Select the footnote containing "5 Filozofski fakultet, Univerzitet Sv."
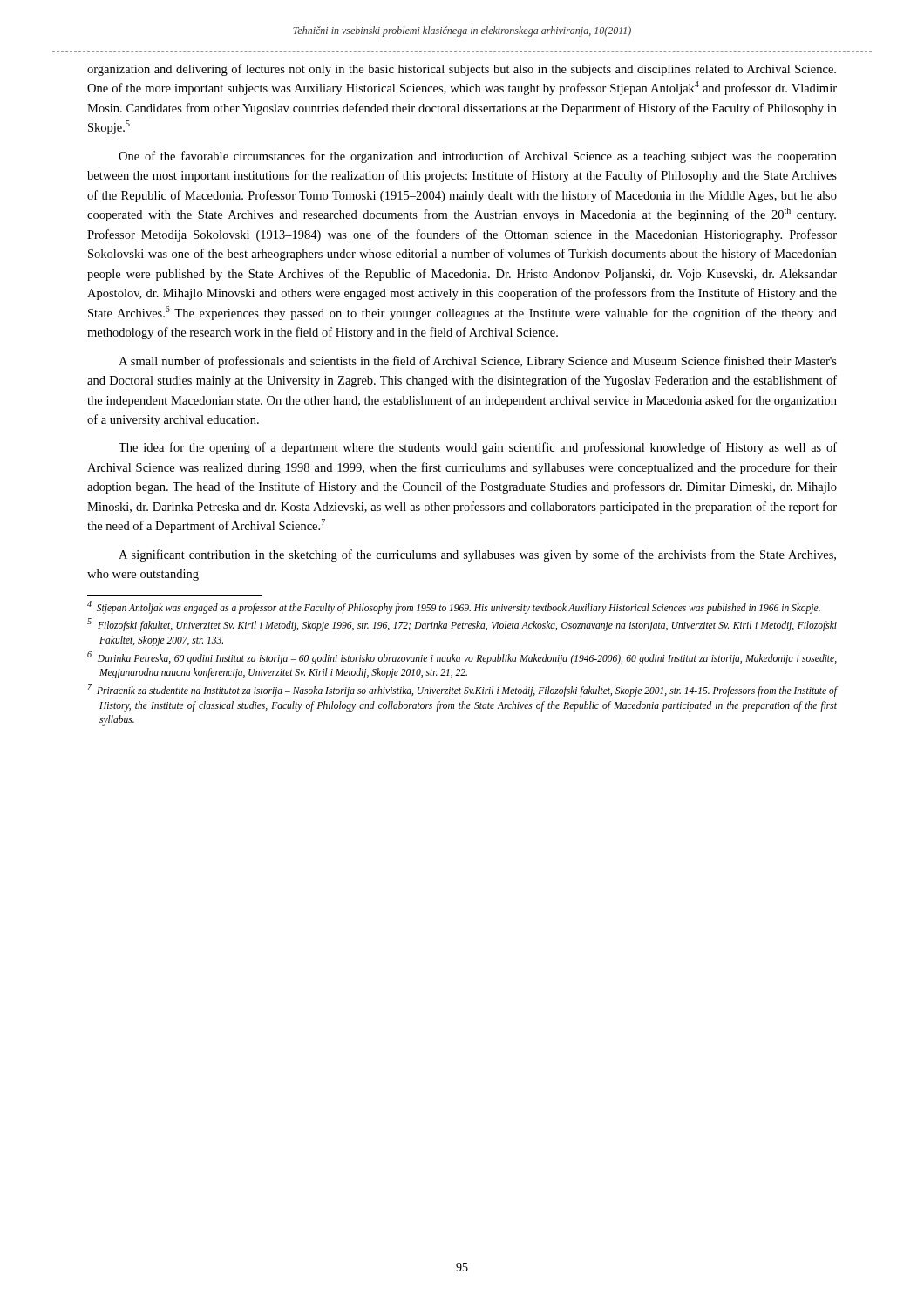The width and height of the screenshot is (924, 1308). (x=462, y=632)
